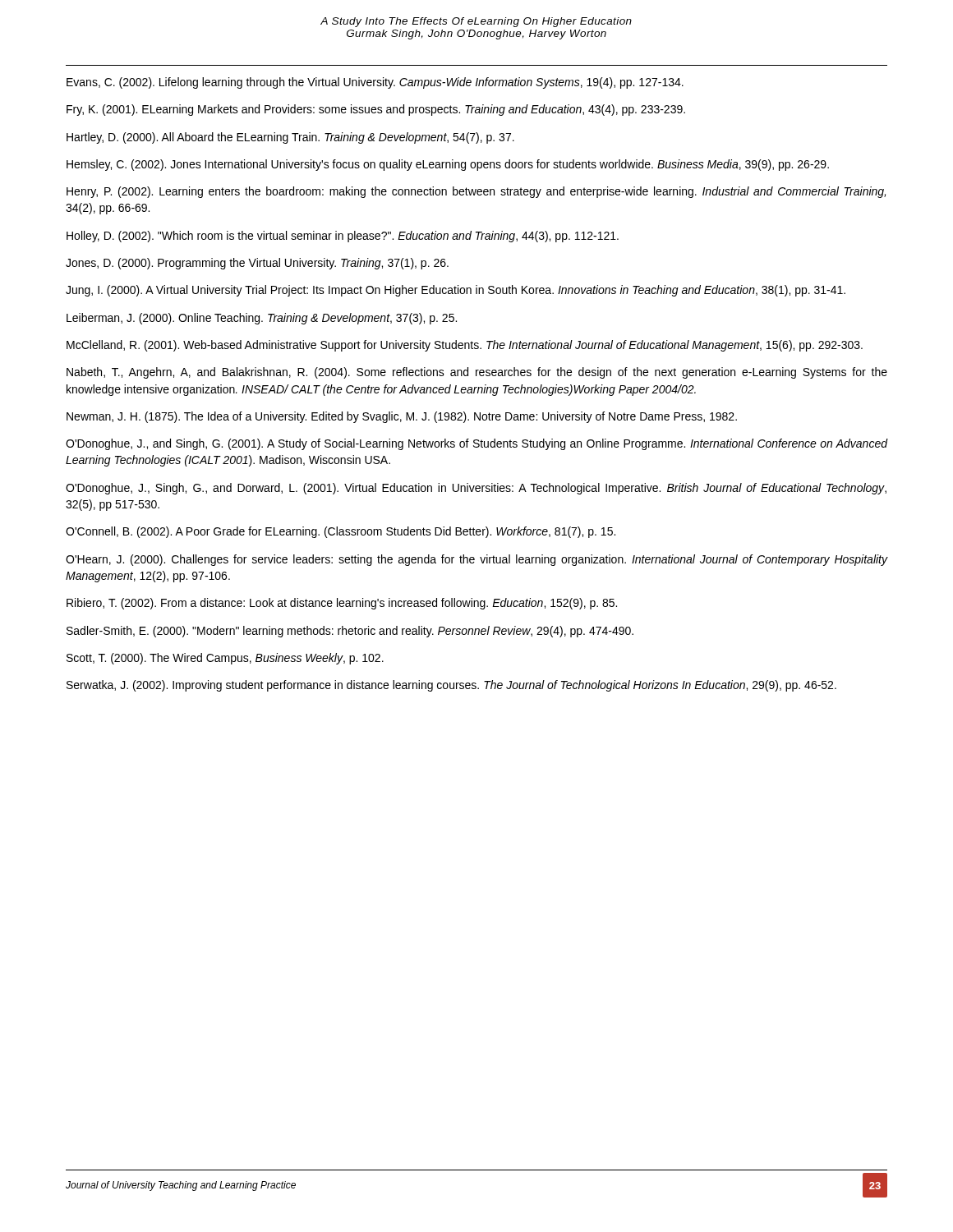Screen dimensions: 1232x953
Task: Select the element starting "Newman, J. H. (1875). The Idea of a"
Action: (402, 416)
